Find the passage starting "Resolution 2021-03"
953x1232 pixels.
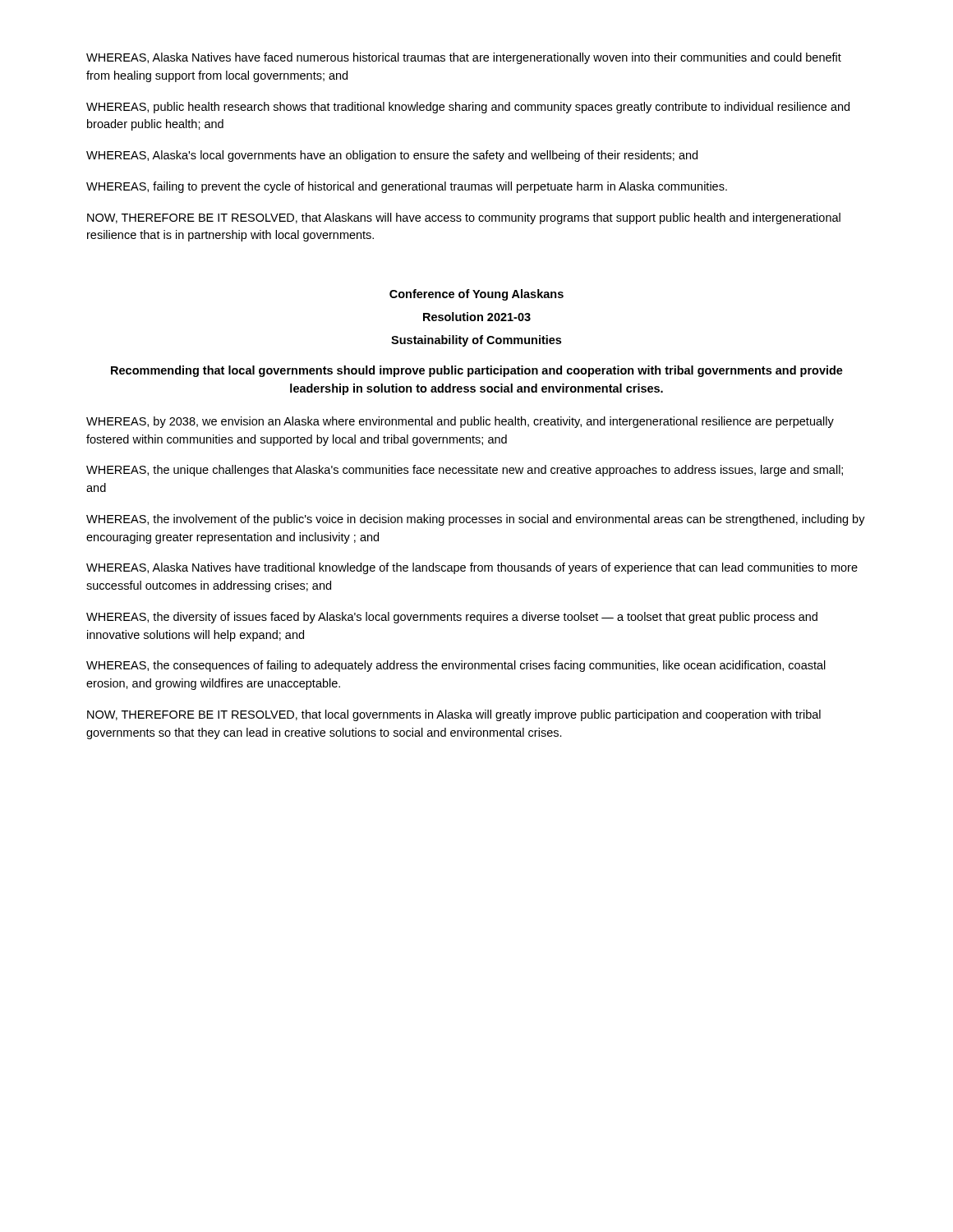[476, 317]
